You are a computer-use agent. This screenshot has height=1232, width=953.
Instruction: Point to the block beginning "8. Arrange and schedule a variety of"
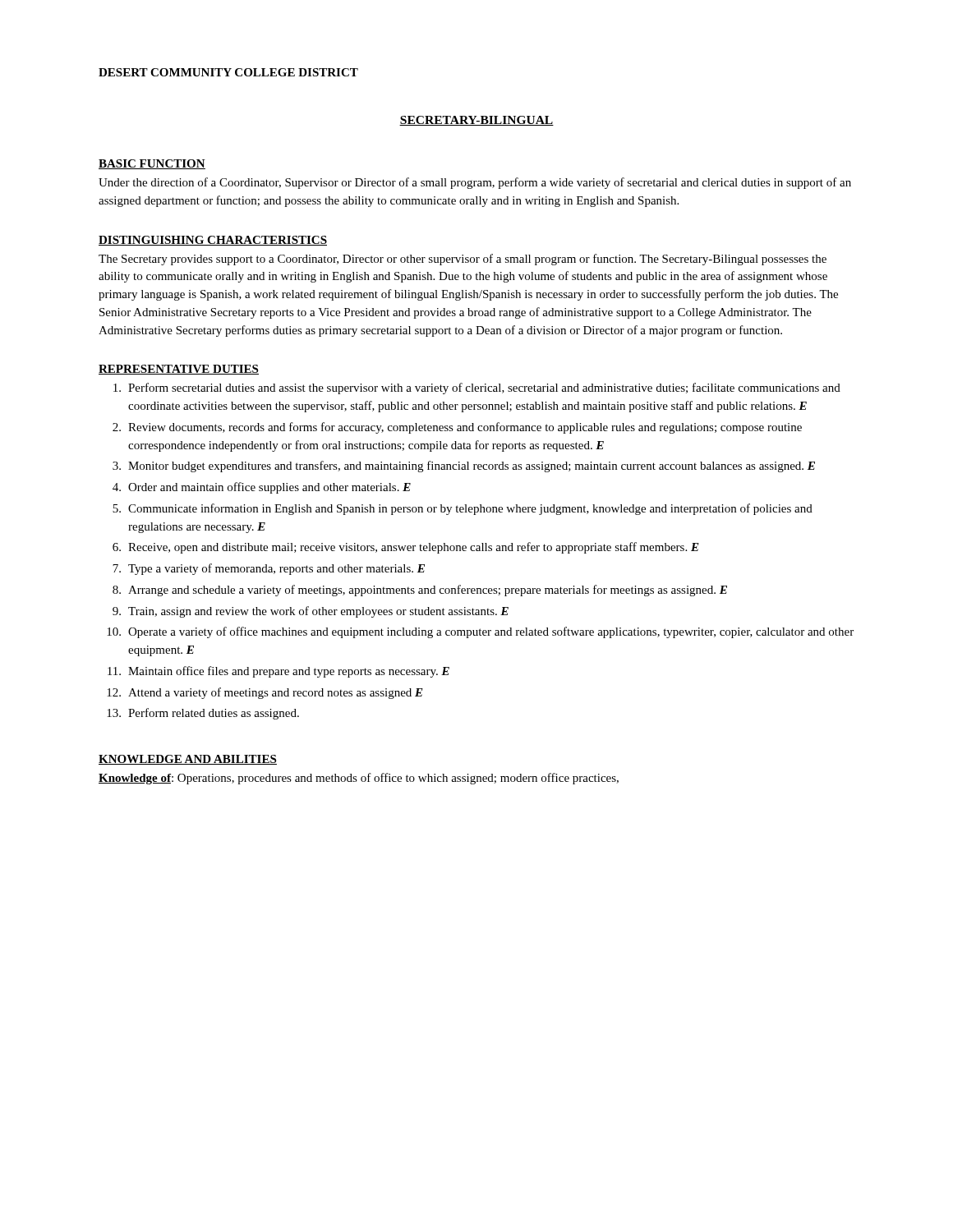(x=476, y=590)
